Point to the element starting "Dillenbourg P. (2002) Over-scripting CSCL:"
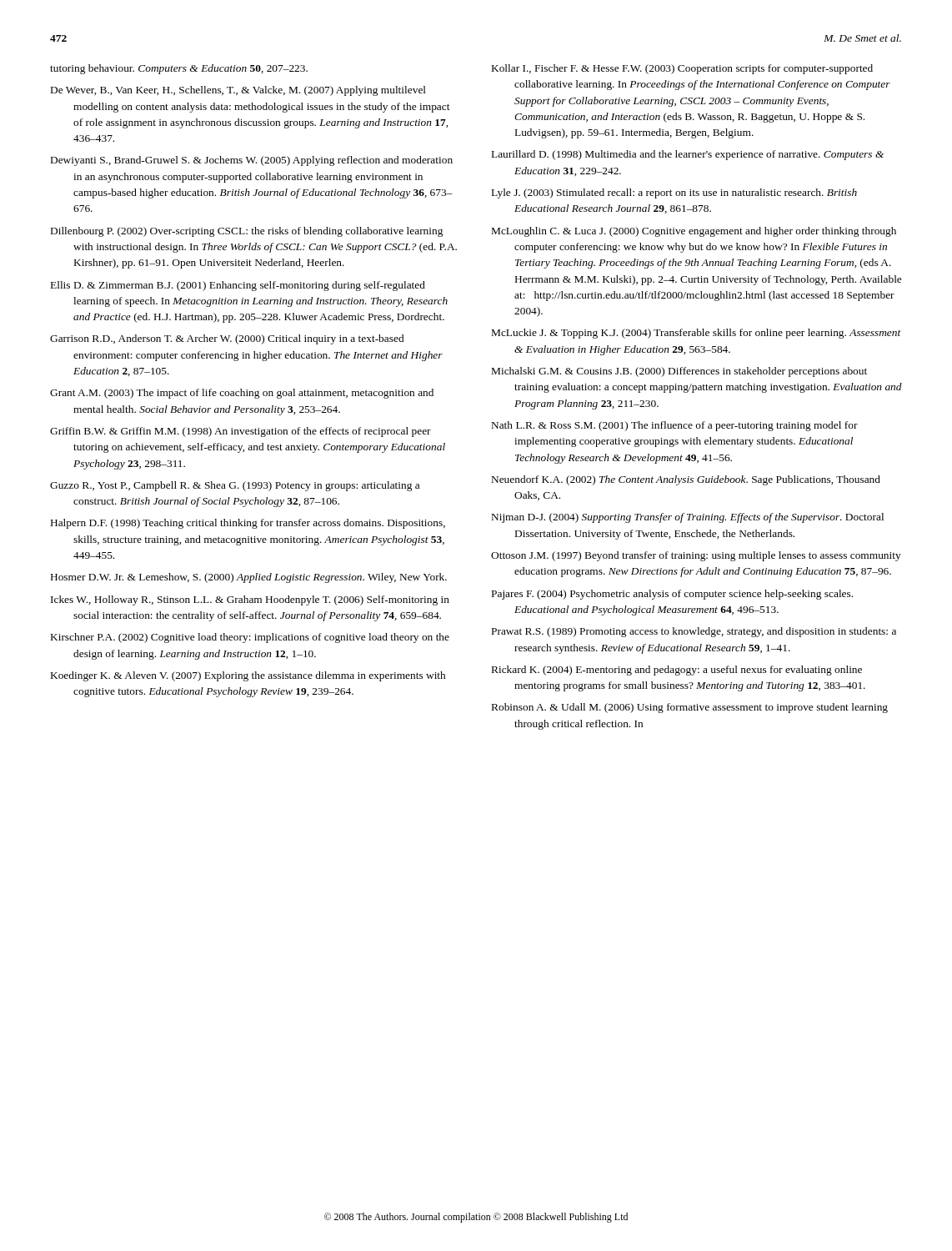This screenshot has width=952, height=1251. click(x=254, y=246)
